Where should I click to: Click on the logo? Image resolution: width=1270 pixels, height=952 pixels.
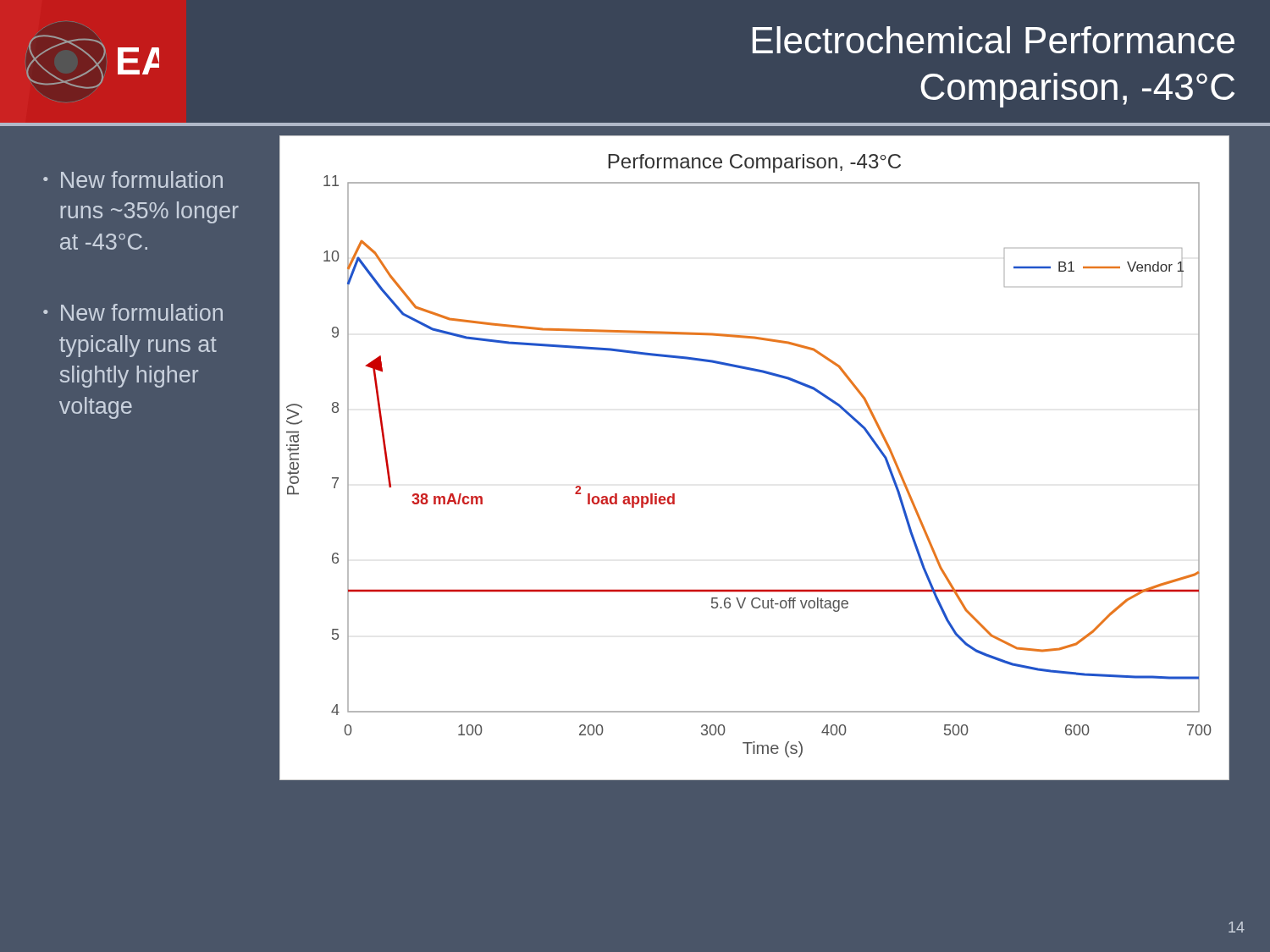(87, 63)
